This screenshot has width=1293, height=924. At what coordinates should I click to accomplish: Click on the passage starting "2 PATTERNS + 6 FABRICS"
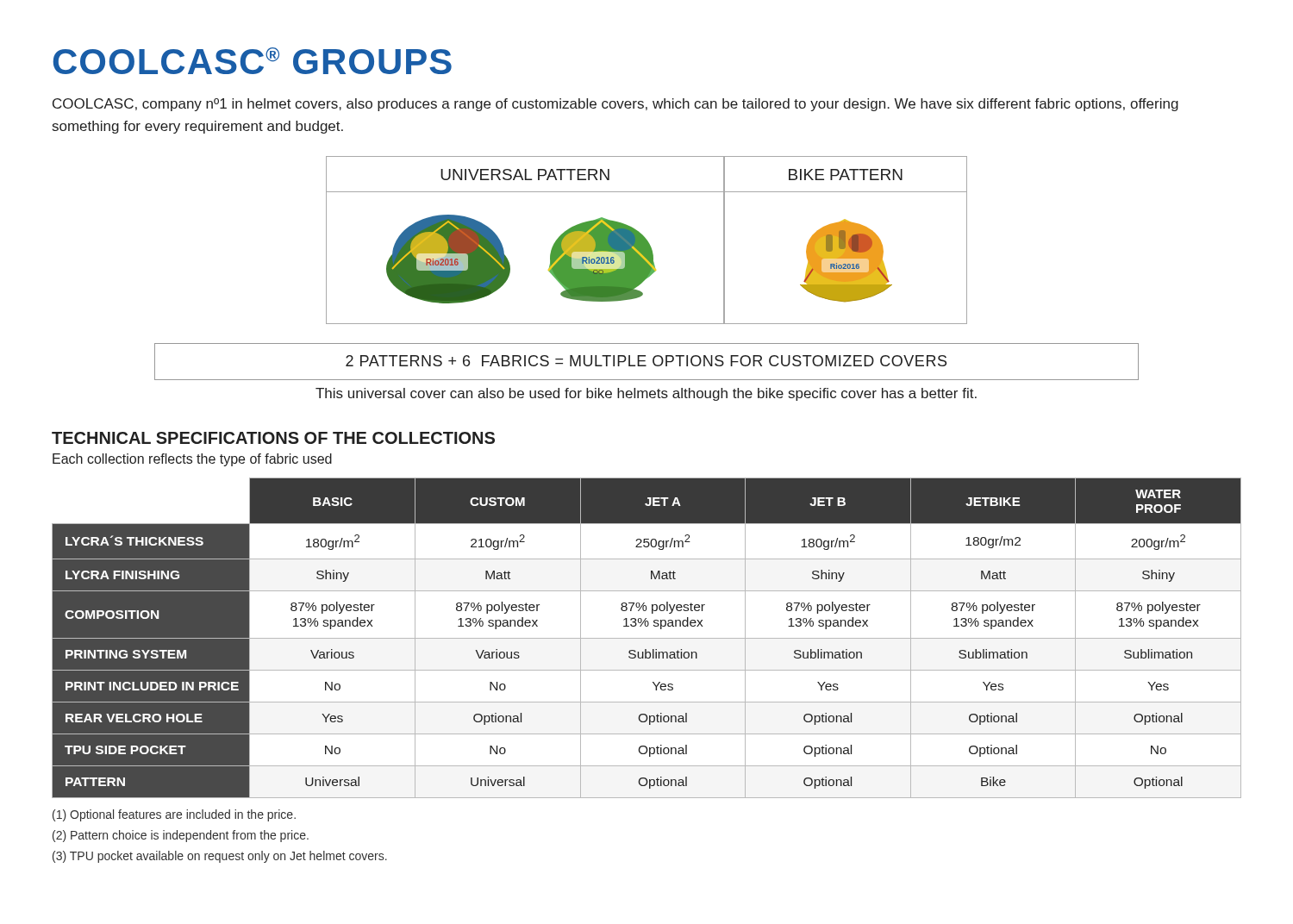coord(646,361)
